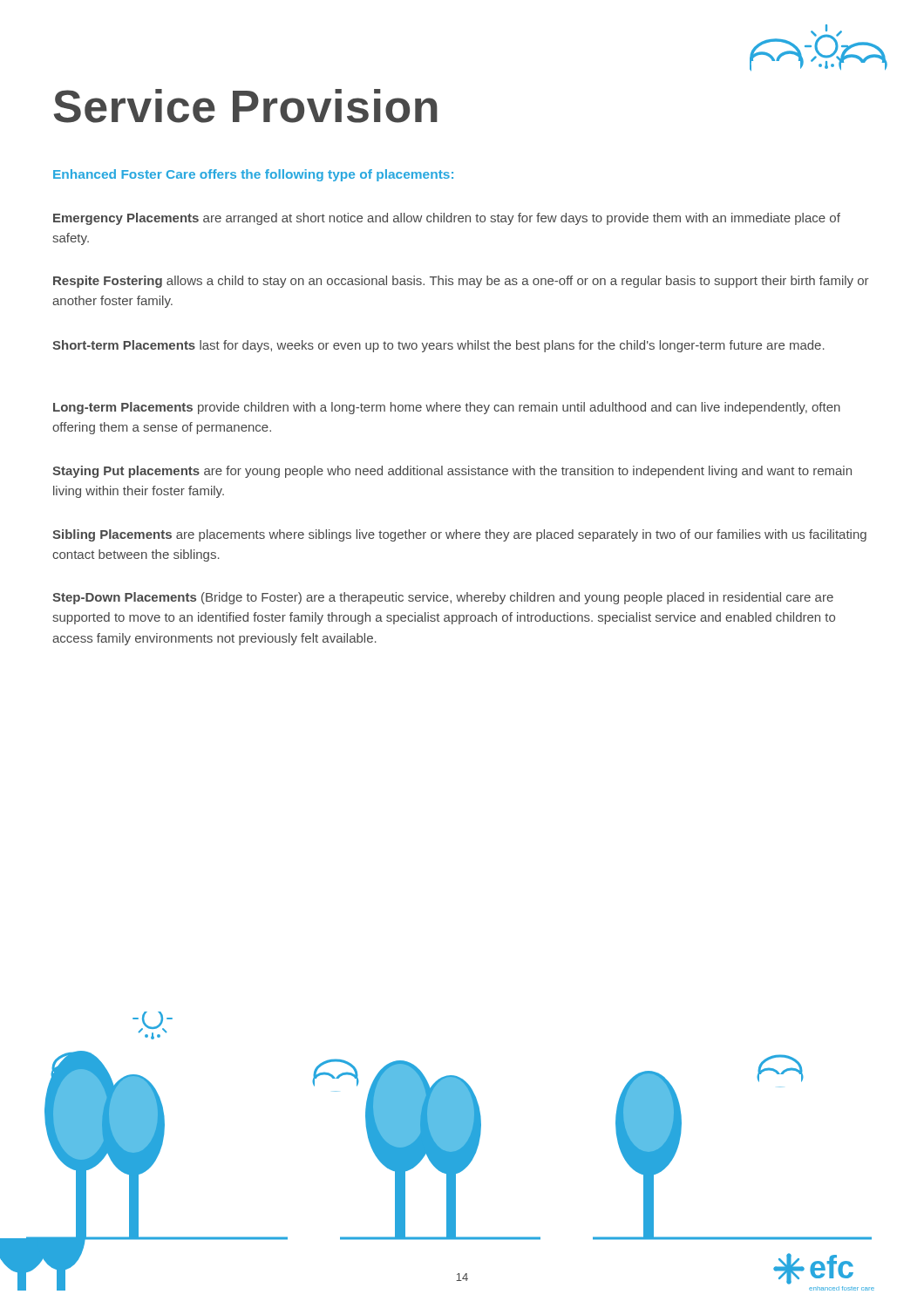
Task: Point to the text starting "Respite Fostering allows a child to stay on"
Action: 461,291
